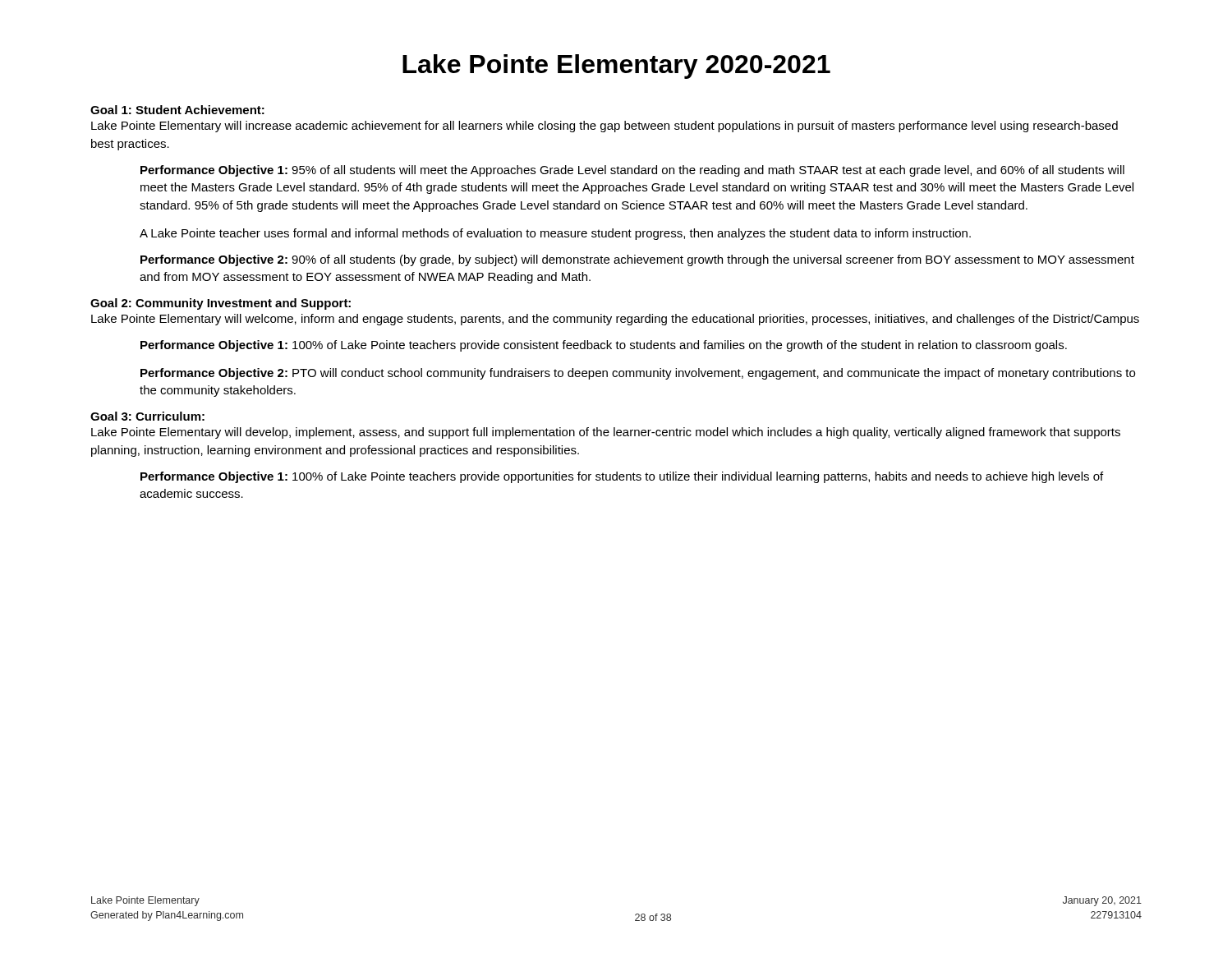Viewport: 1232px width, 953px height.
Task: Select the text block with the text "A Lake Pointe teacher uses formal"
Action: point(556,233)
